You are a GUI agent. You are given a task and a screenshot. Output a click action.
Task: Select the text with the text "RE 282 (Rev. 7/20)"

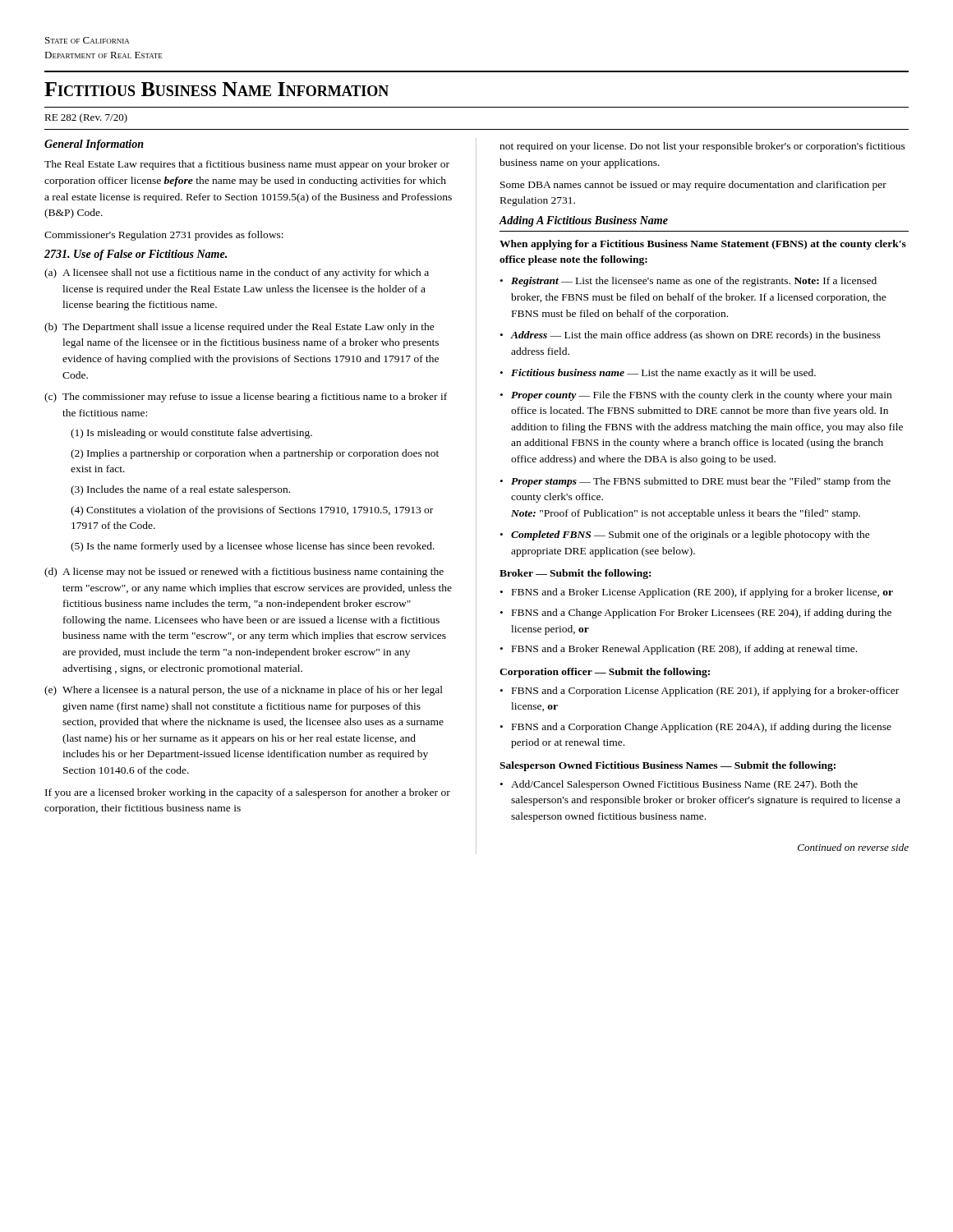[x=86, y=117]
